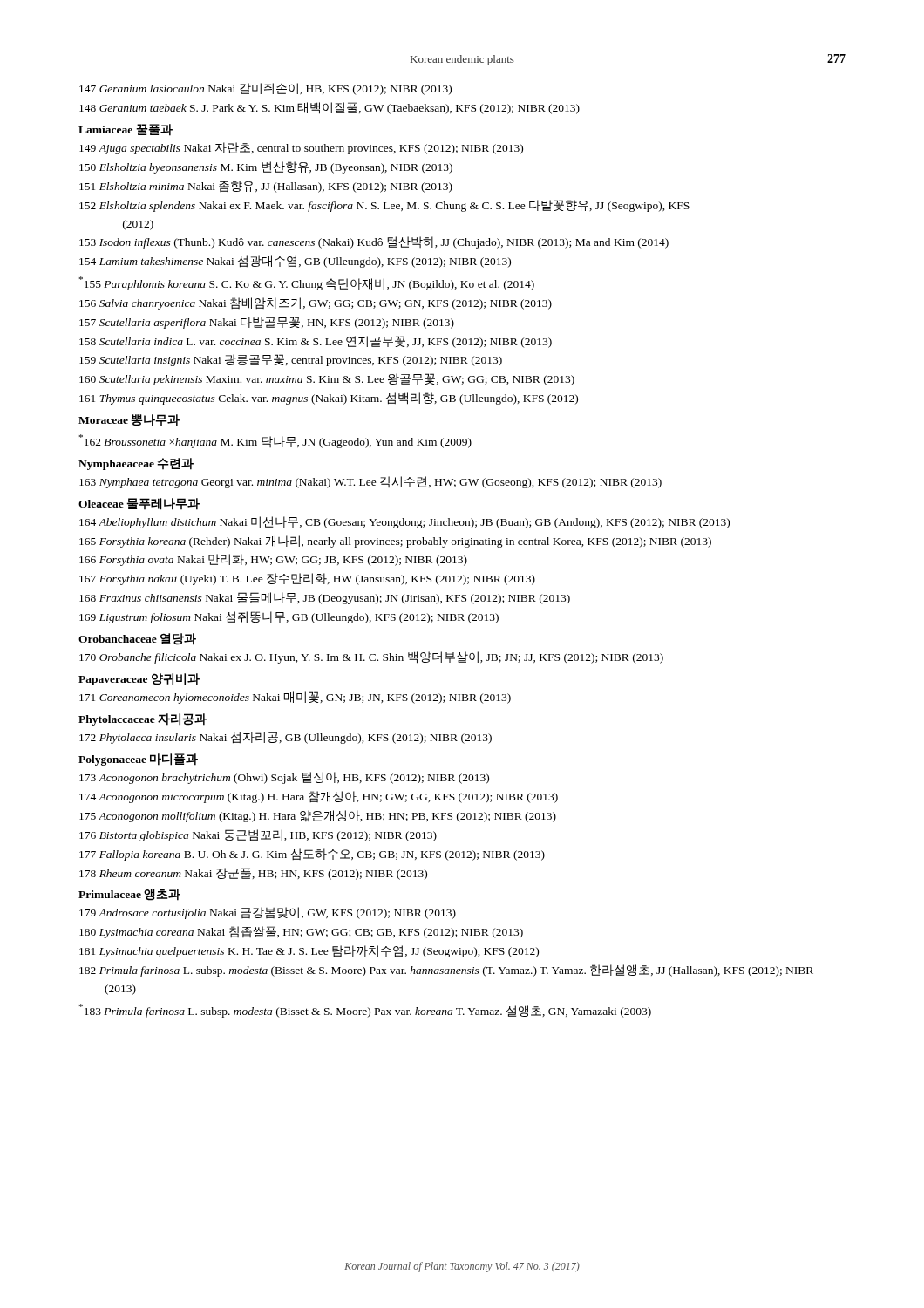924x1308 pixels.
Task: Click where it says "Papaveraceae 양귀비과"
Action: [139, 679]
